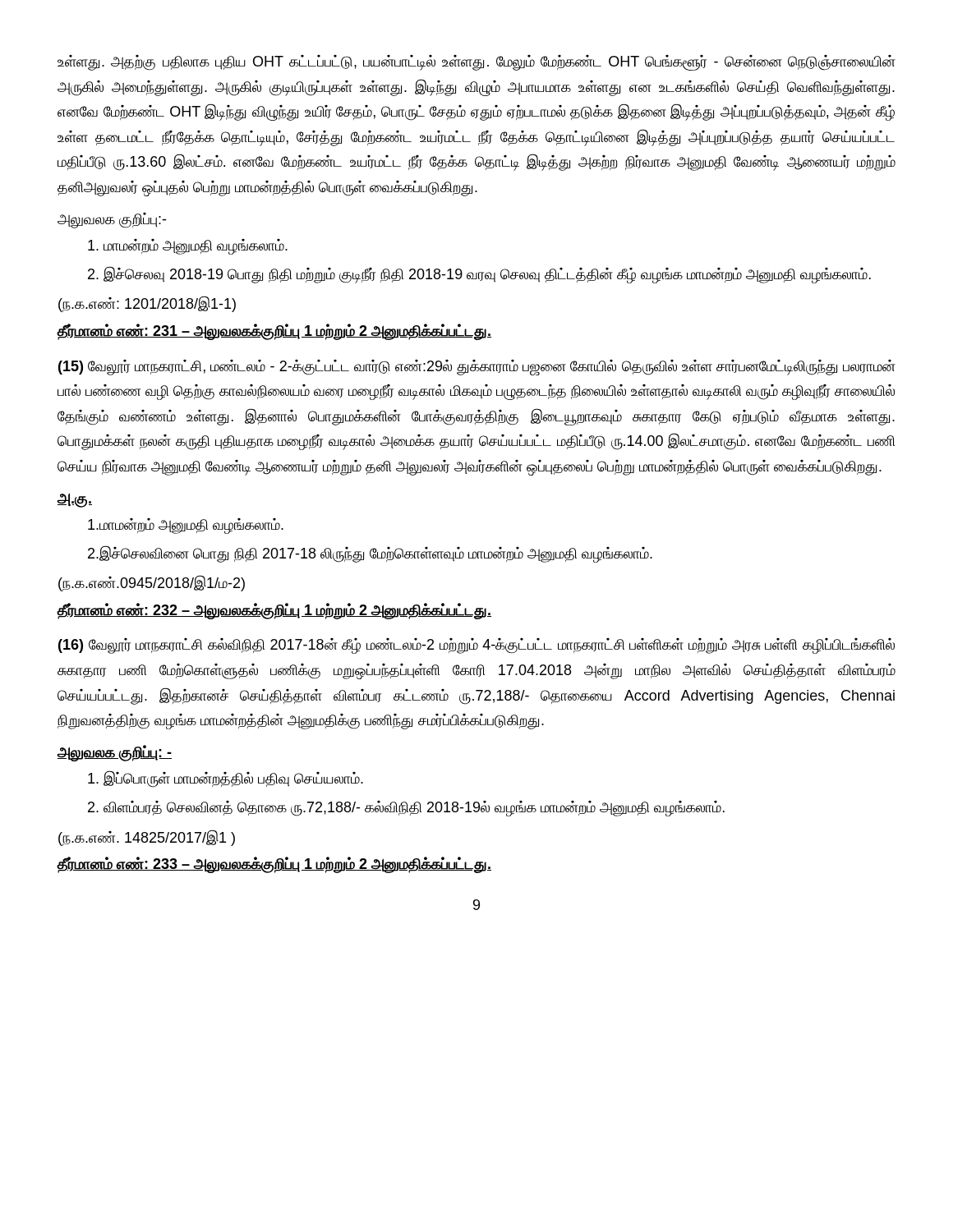Find the text block that reads "தீர்மானம் எண்: 231 – அலுவலகக்குறிப்பு 1"
This screenshot has width=953, height=1232.
coord(274,331)
